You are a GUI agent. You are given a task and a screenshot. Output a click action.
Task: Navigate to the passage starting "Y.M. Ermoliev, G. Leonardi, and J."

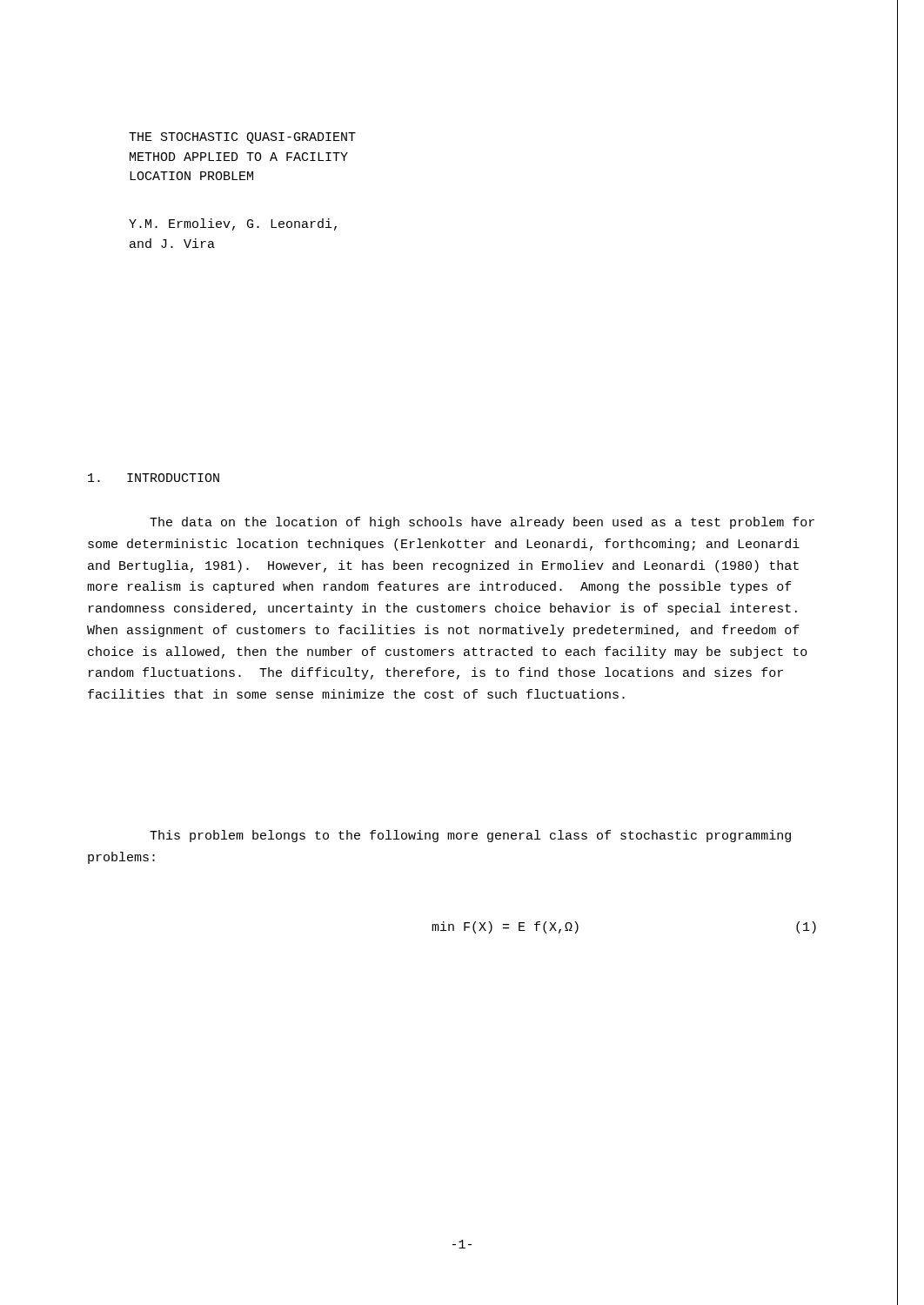[x=235, y=235]
